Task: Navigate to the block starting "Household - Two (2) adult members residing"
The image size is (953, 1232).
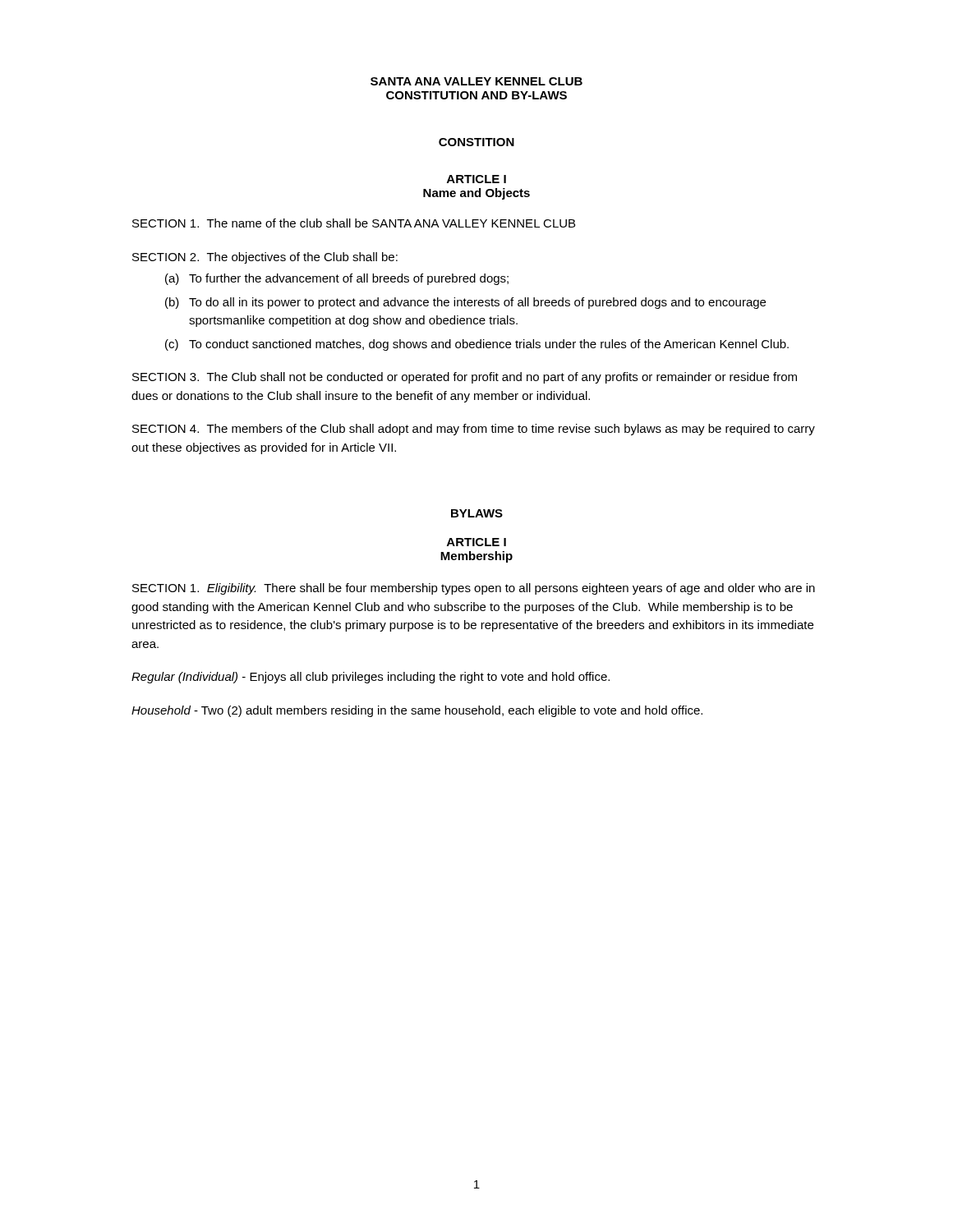Action: [x=418, y=710]
